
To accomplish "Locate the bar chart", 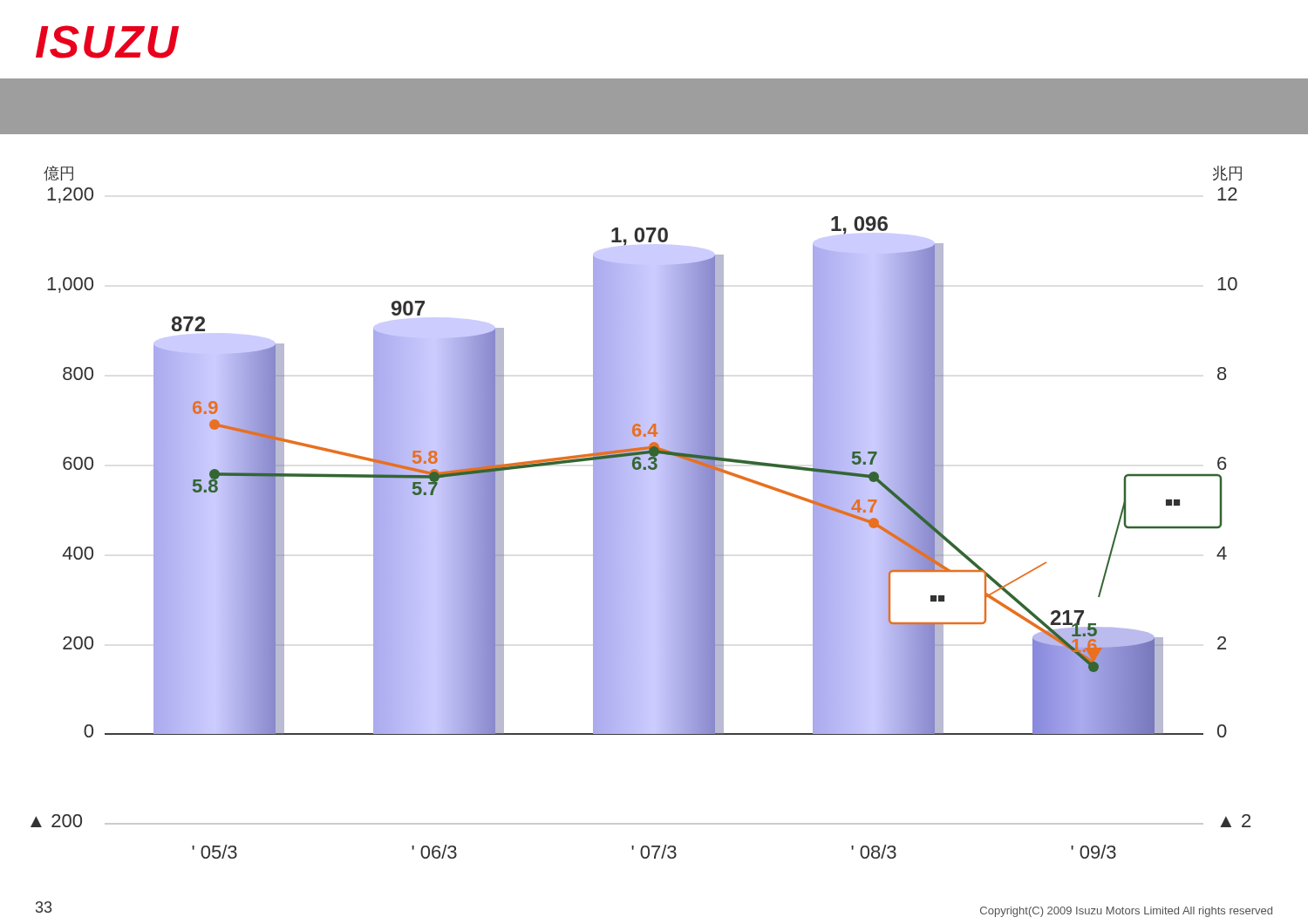I will (654, 534).
